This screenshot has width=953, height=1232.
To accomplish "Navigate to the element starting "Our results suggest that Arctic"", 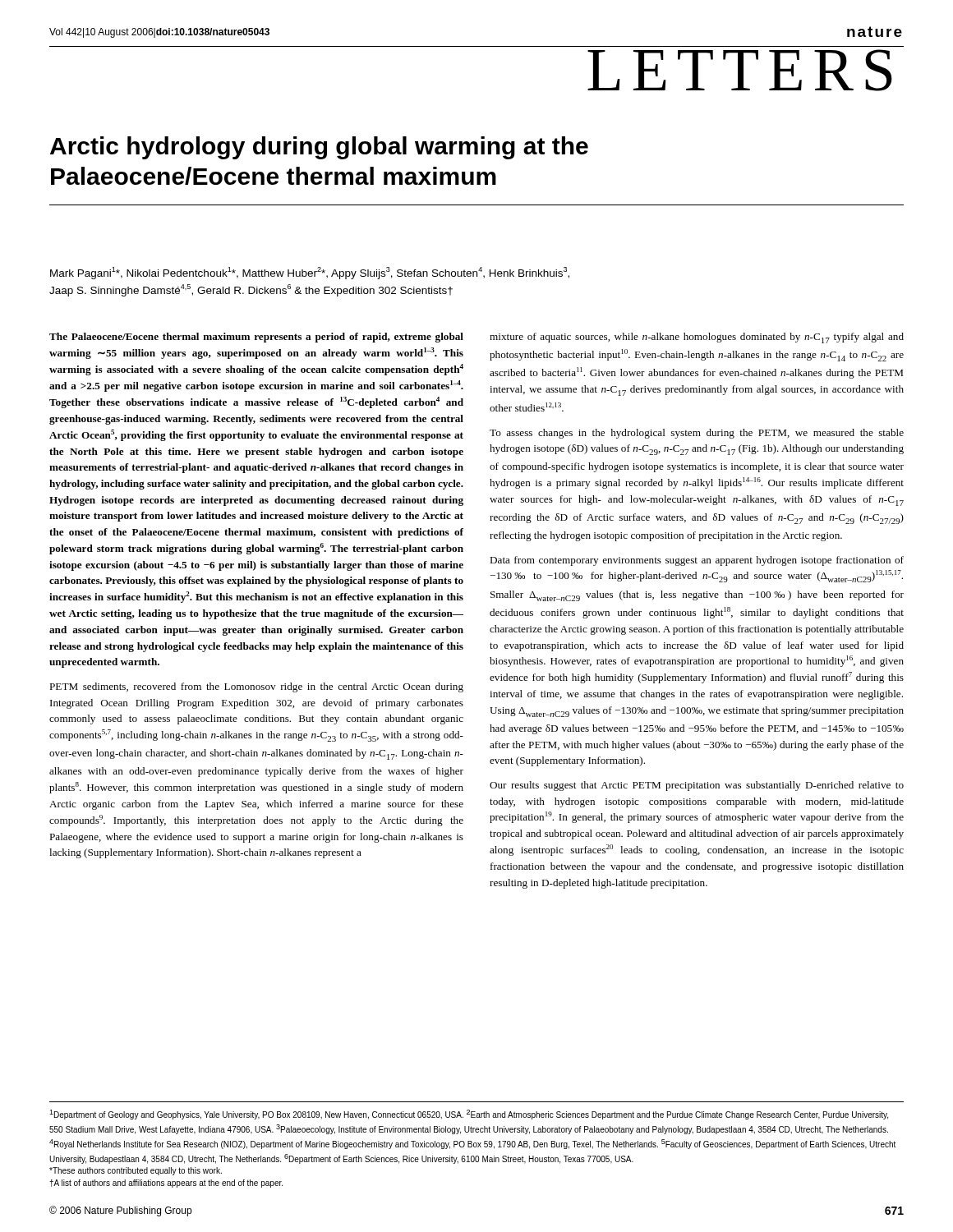I will pos(697,834).
